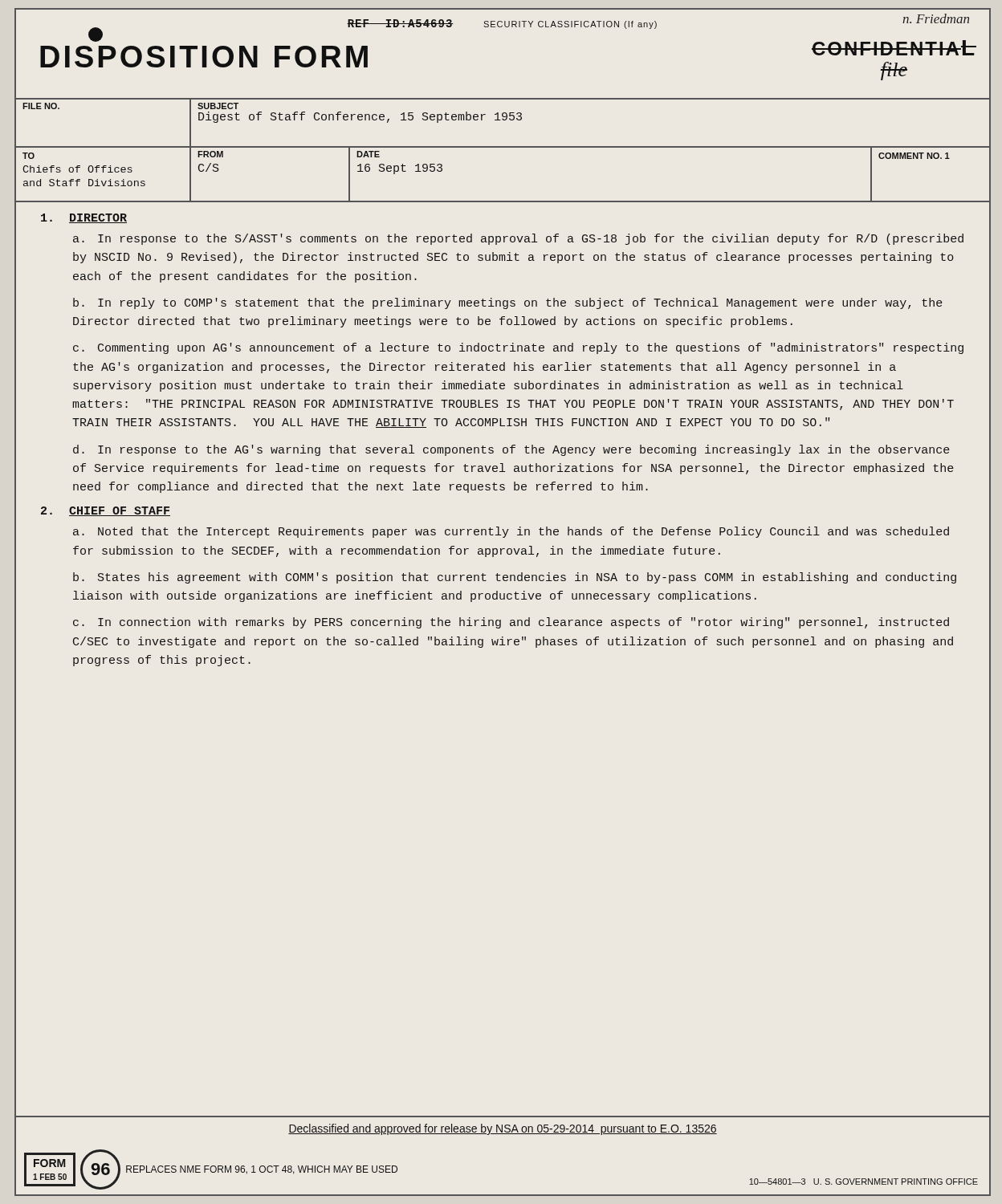
Task: Find the block on this page that starts "a. In response to the"
Action: 518,257
